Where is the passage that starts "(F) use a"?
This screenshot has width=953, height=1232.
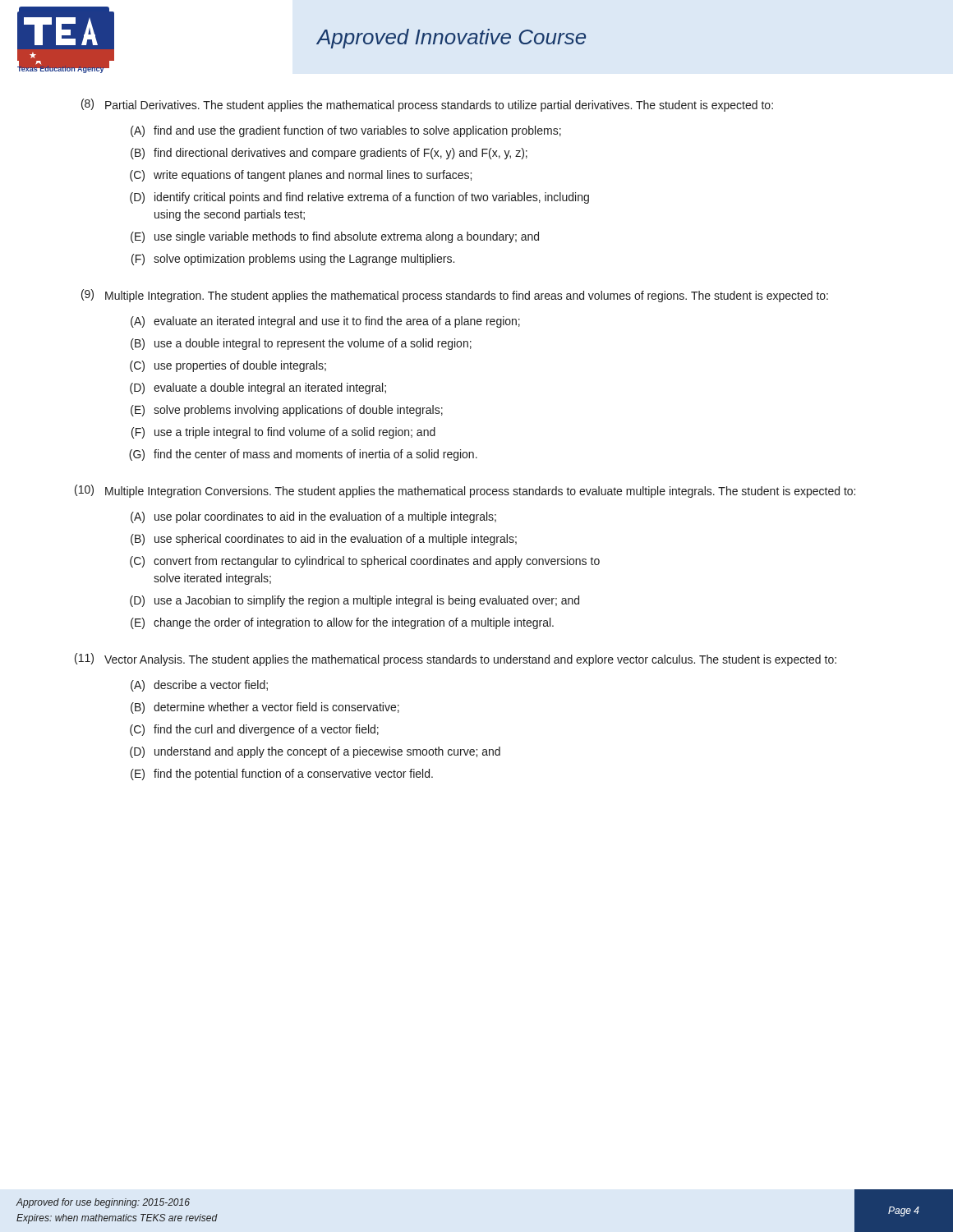(x=283, y=433)
